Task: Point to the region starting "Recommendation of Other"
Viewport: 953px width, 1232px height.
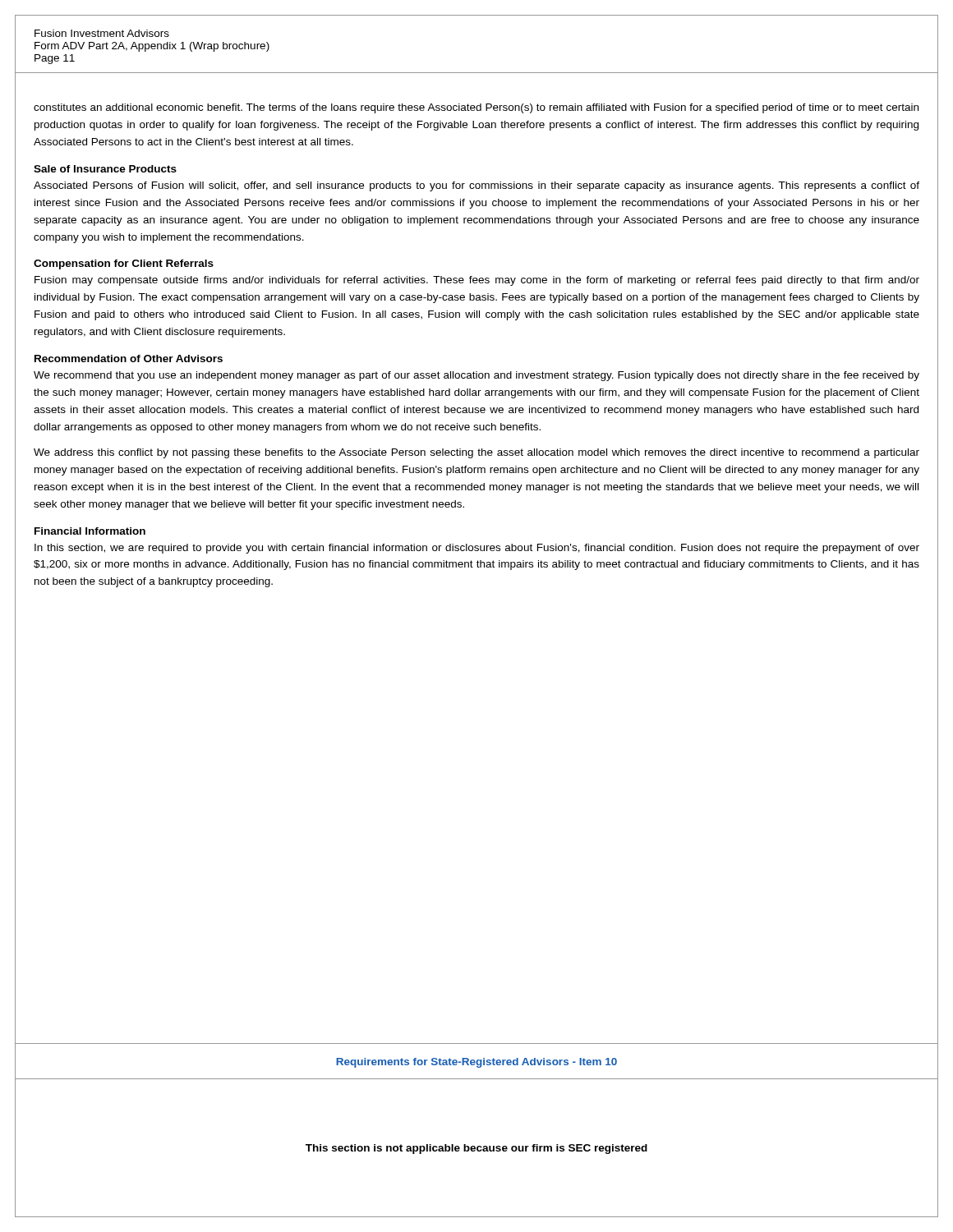Action: (128, 359)
